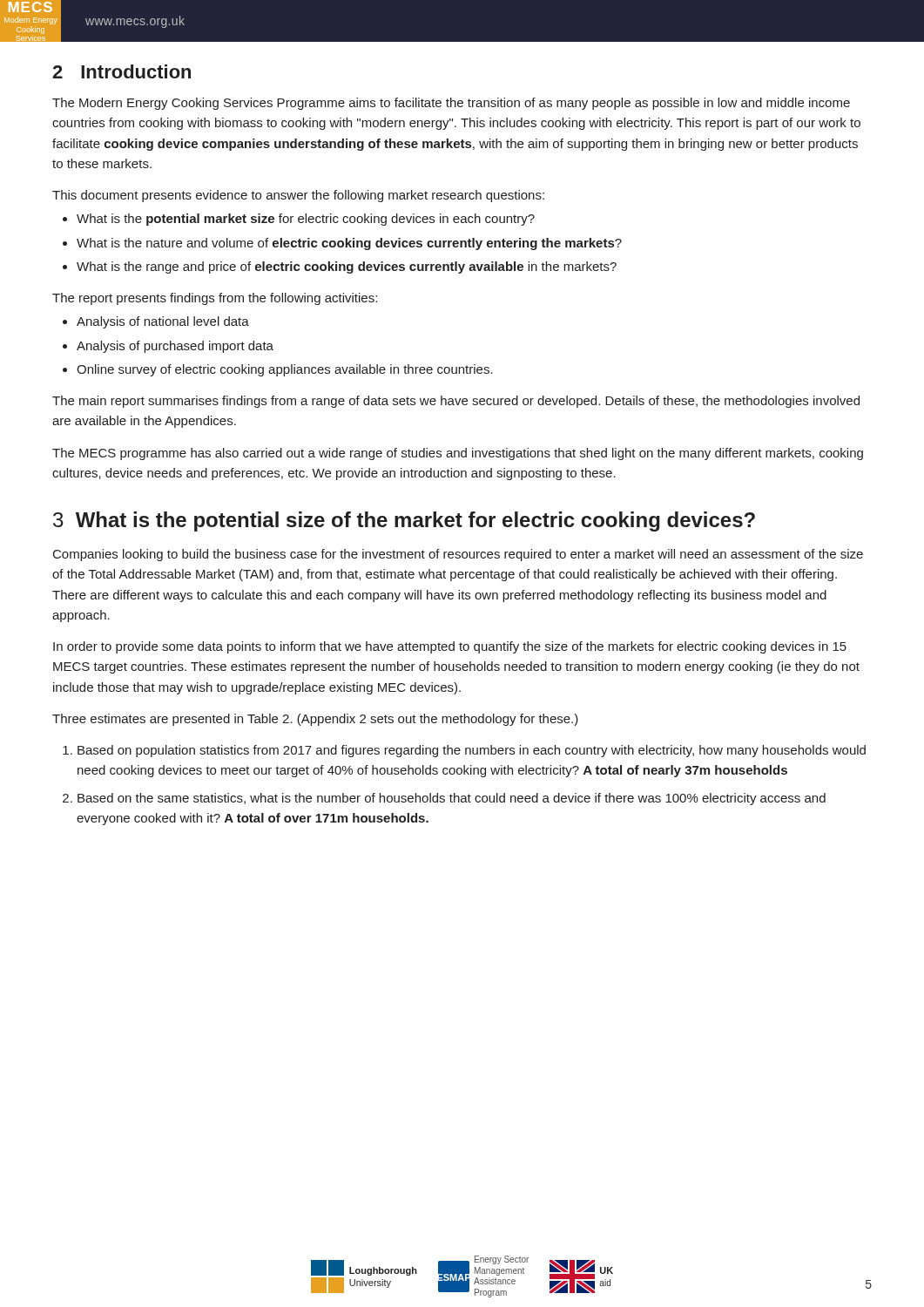Find the element starting "The Modern Energy Cooking Services Programme aims"
Viewport: 924px width, 1307px height.
point(457,133)
